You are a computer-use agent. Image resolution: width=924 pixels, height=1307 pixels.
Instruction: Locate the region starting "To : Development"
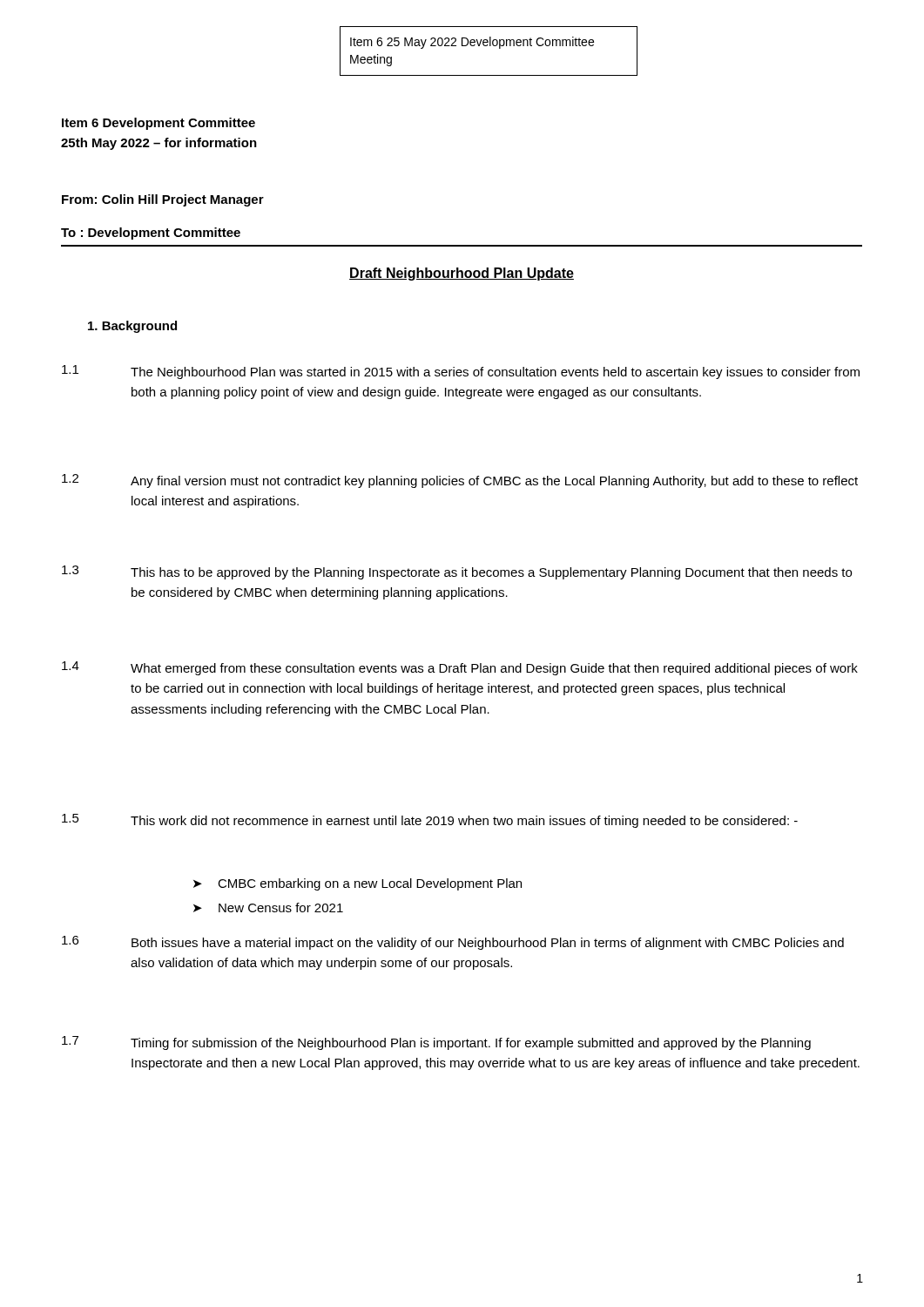(151, 234)
